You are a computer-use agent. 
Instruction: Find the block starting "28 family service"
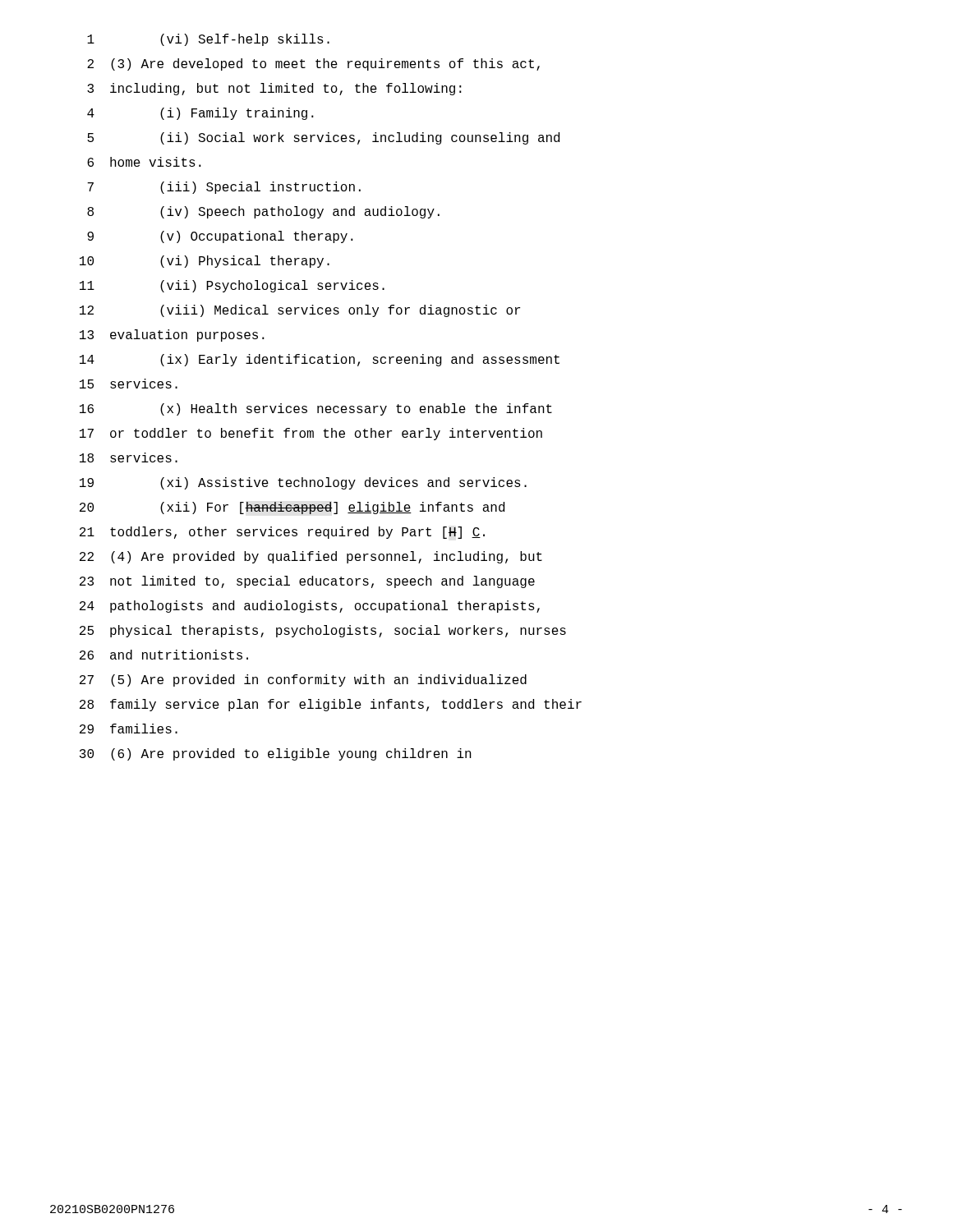pos(476,706)
